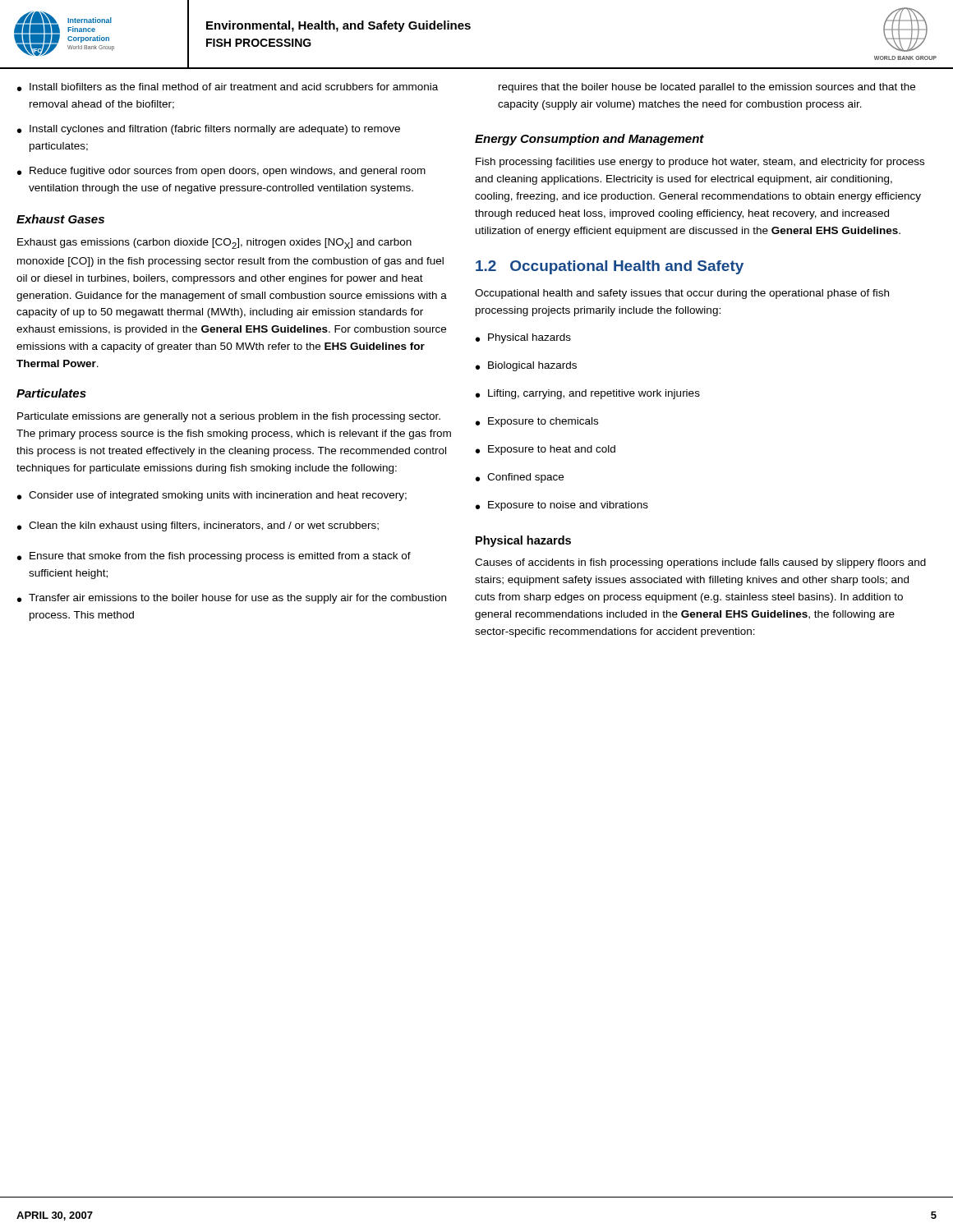Find the element starting "Fish processing facilities use energy to produce hot"
This screenshot has height=1232, width=953.
[x=700, y=196]
